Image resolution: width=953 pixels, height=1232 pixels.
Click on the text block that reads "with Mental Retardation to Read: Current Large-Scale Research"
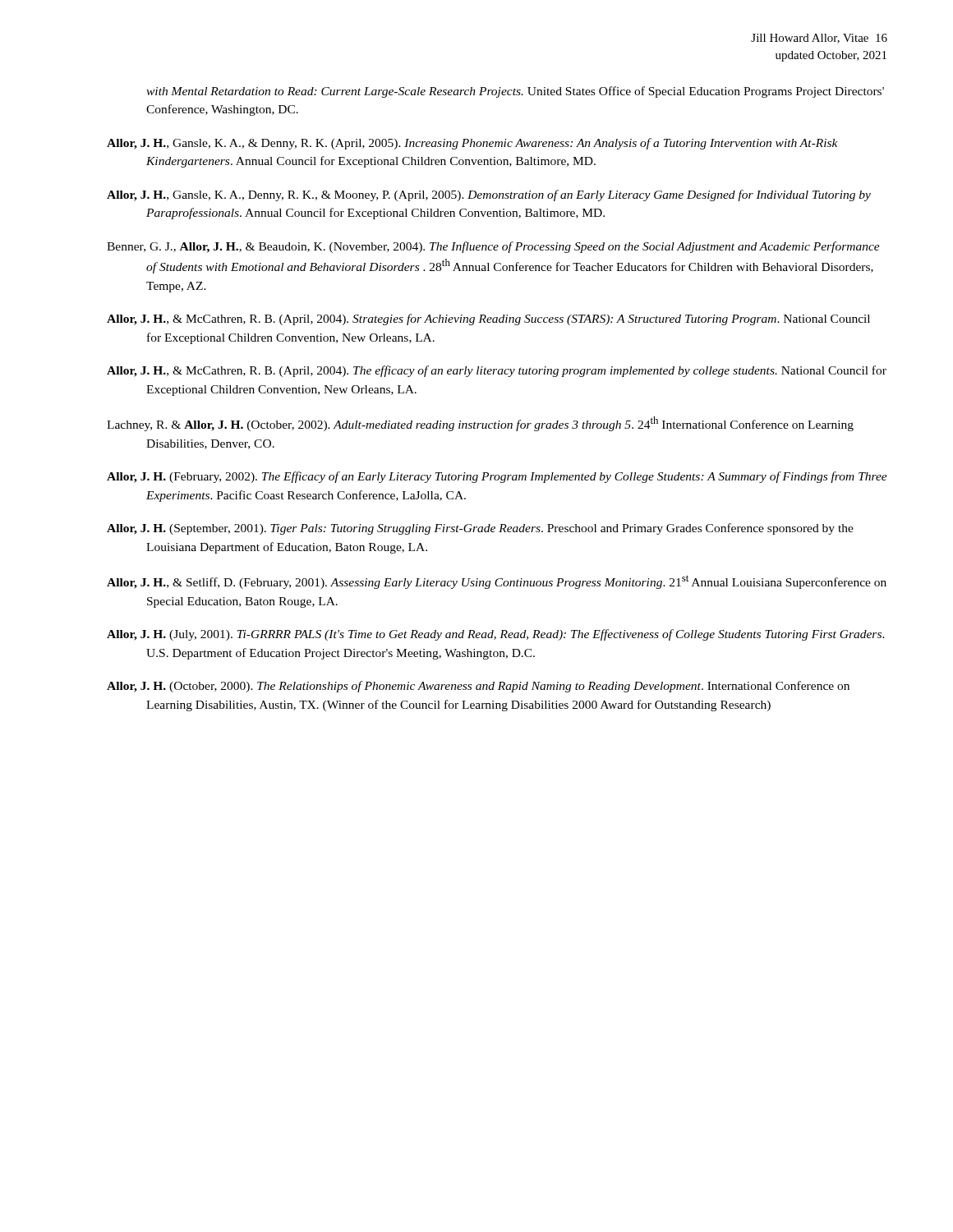pyautogui.click(x=515, y=100)
